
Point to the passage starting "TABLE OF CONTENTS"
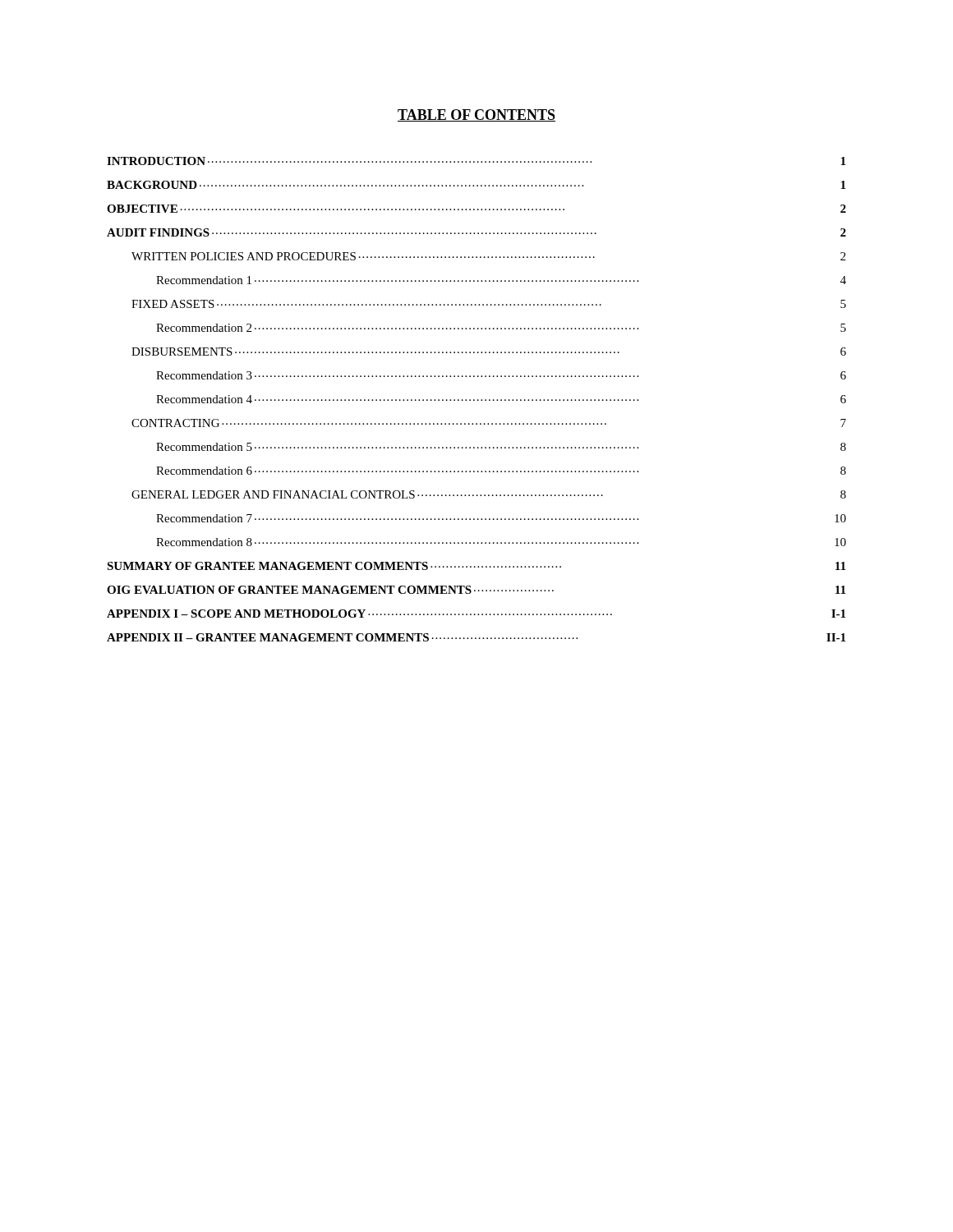(476, 115)
